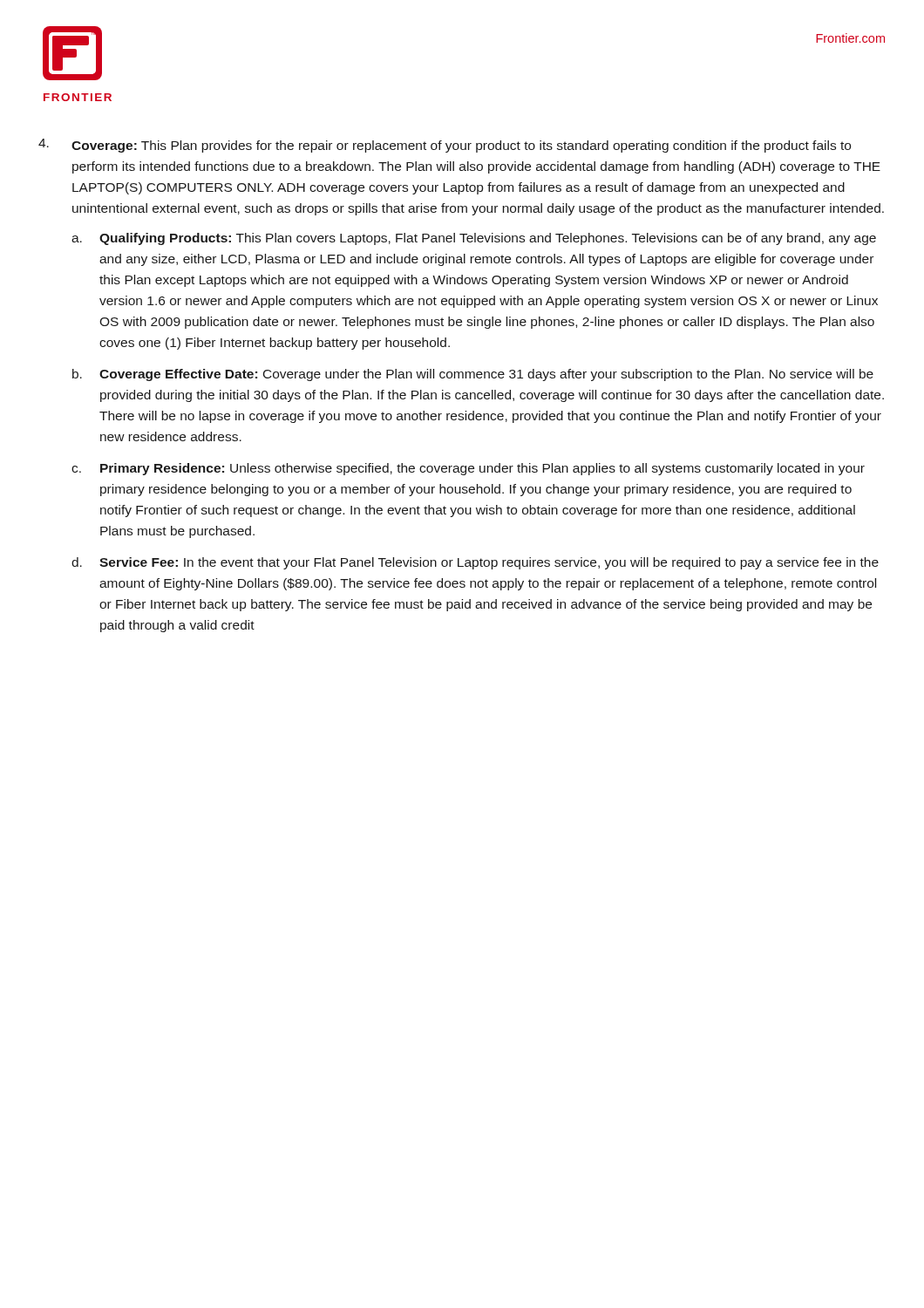The image size is (924, 1308).
Task: Click on the list item that says "d. Service Fee: In"
Action: pyautogui.click(x=479, y=594)
